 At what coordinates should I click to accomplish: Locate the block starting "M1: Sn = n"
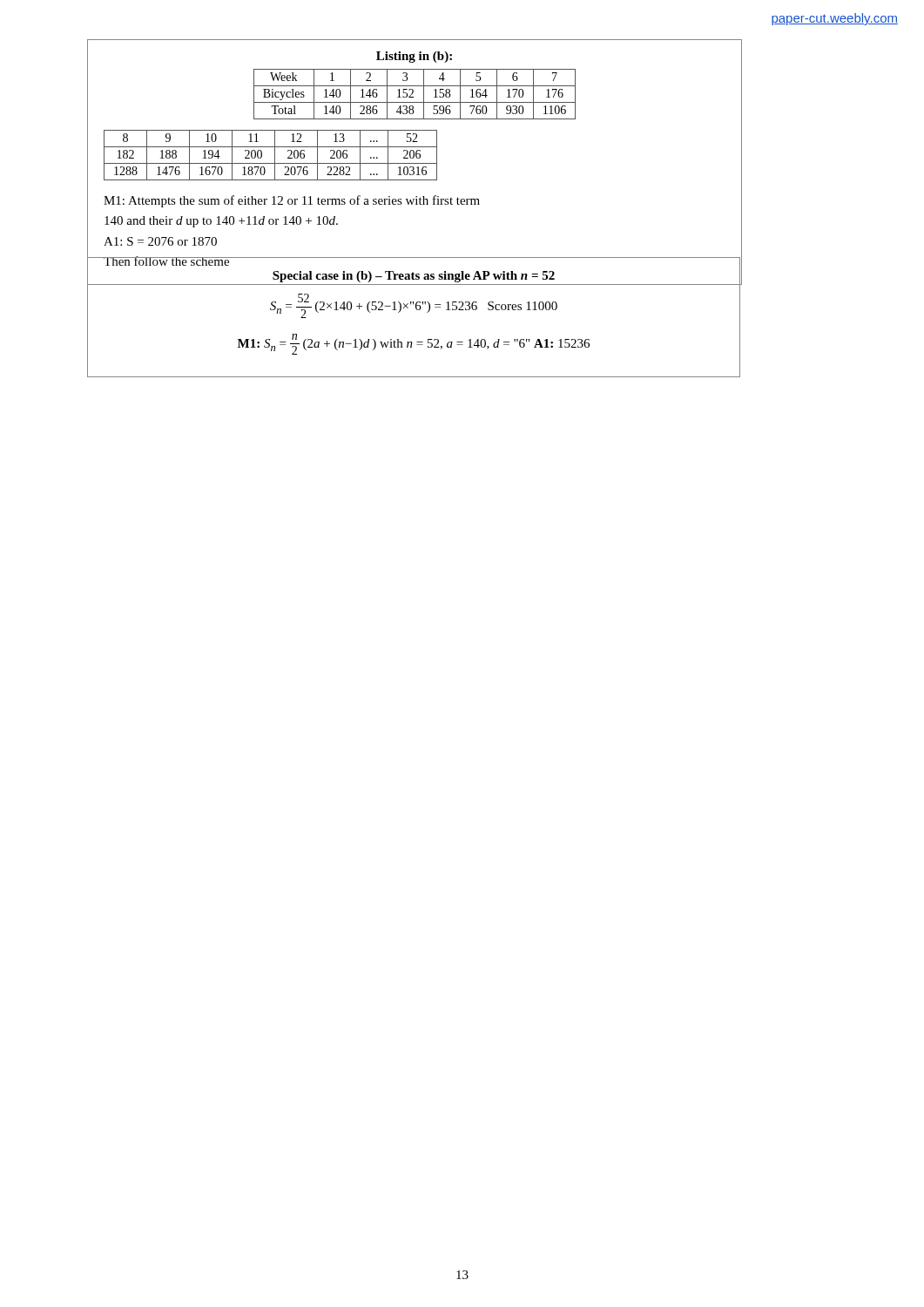coord(414,344)
